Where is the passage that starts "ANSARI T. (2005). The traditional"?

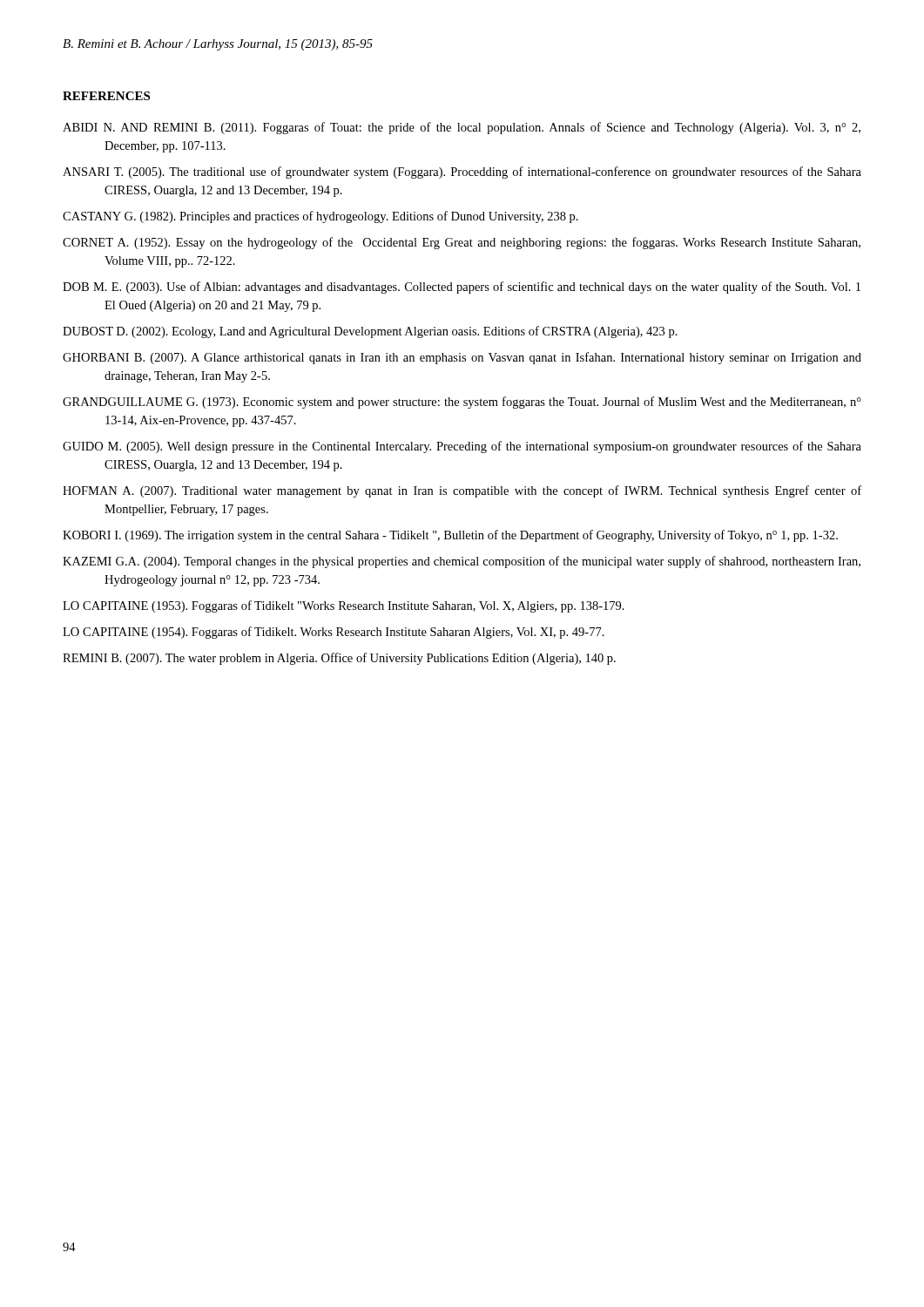coord(462,181)
